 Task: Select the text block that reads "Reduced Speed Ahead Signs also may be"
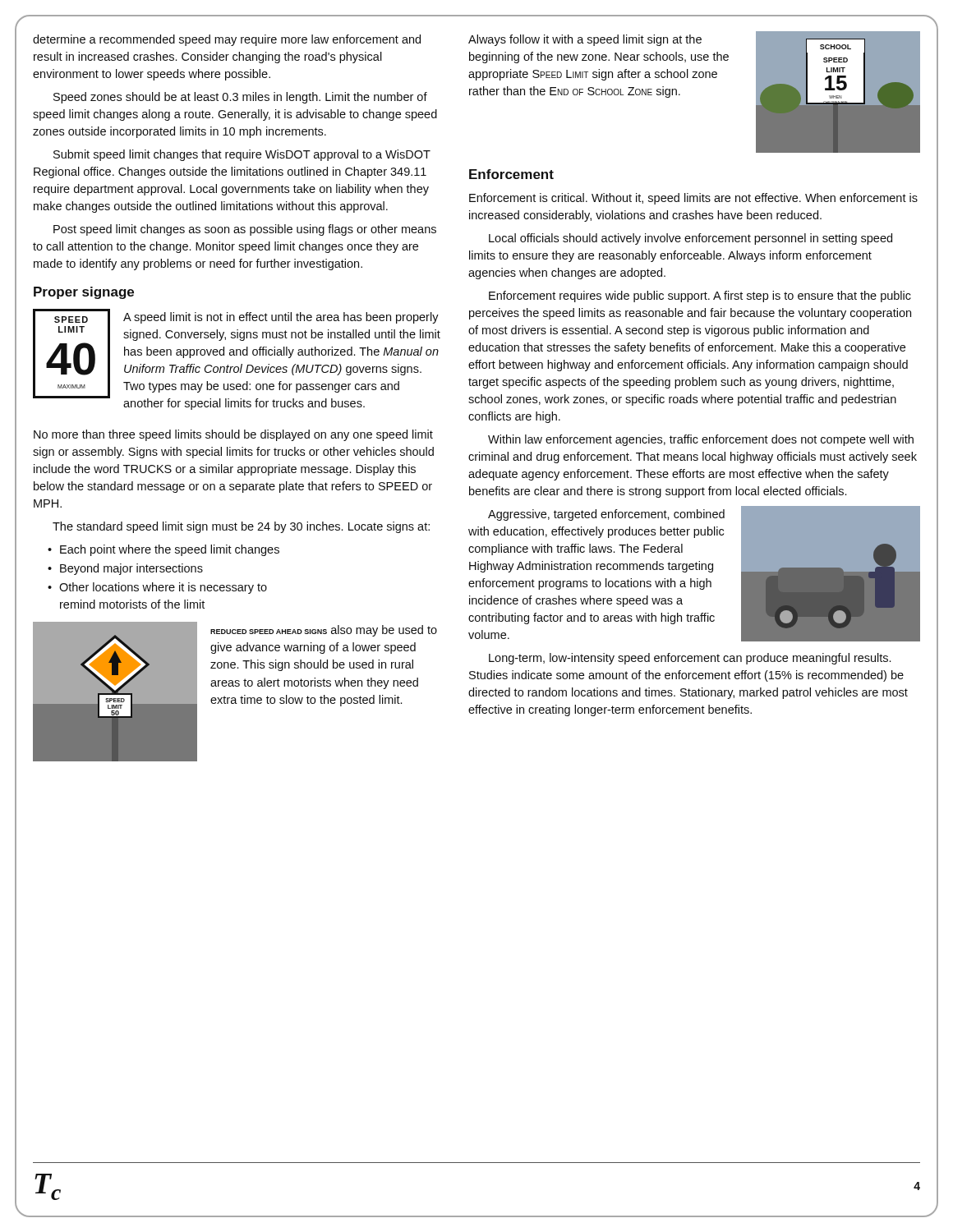327,665
